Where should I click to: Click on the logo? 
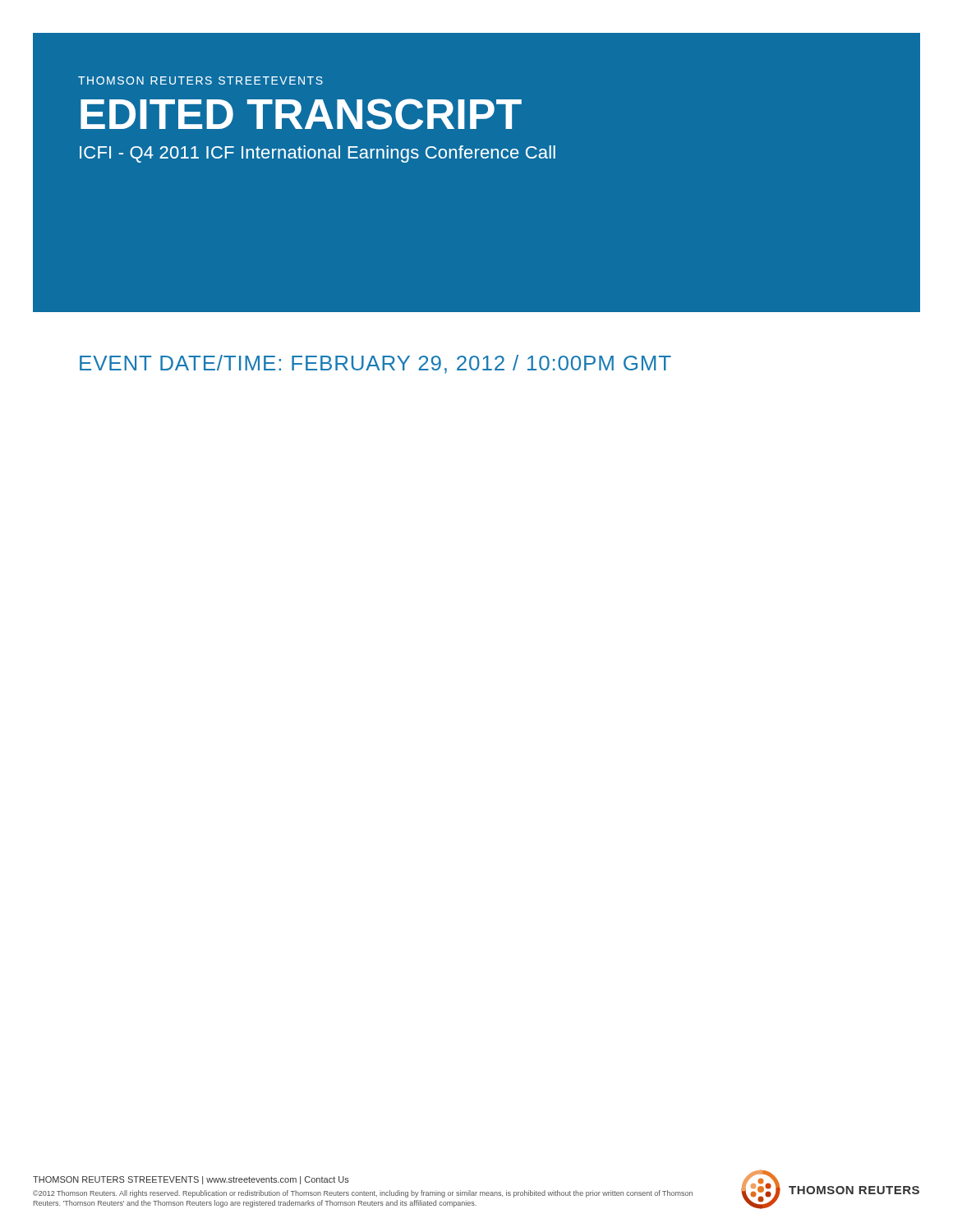point(831,1189)
